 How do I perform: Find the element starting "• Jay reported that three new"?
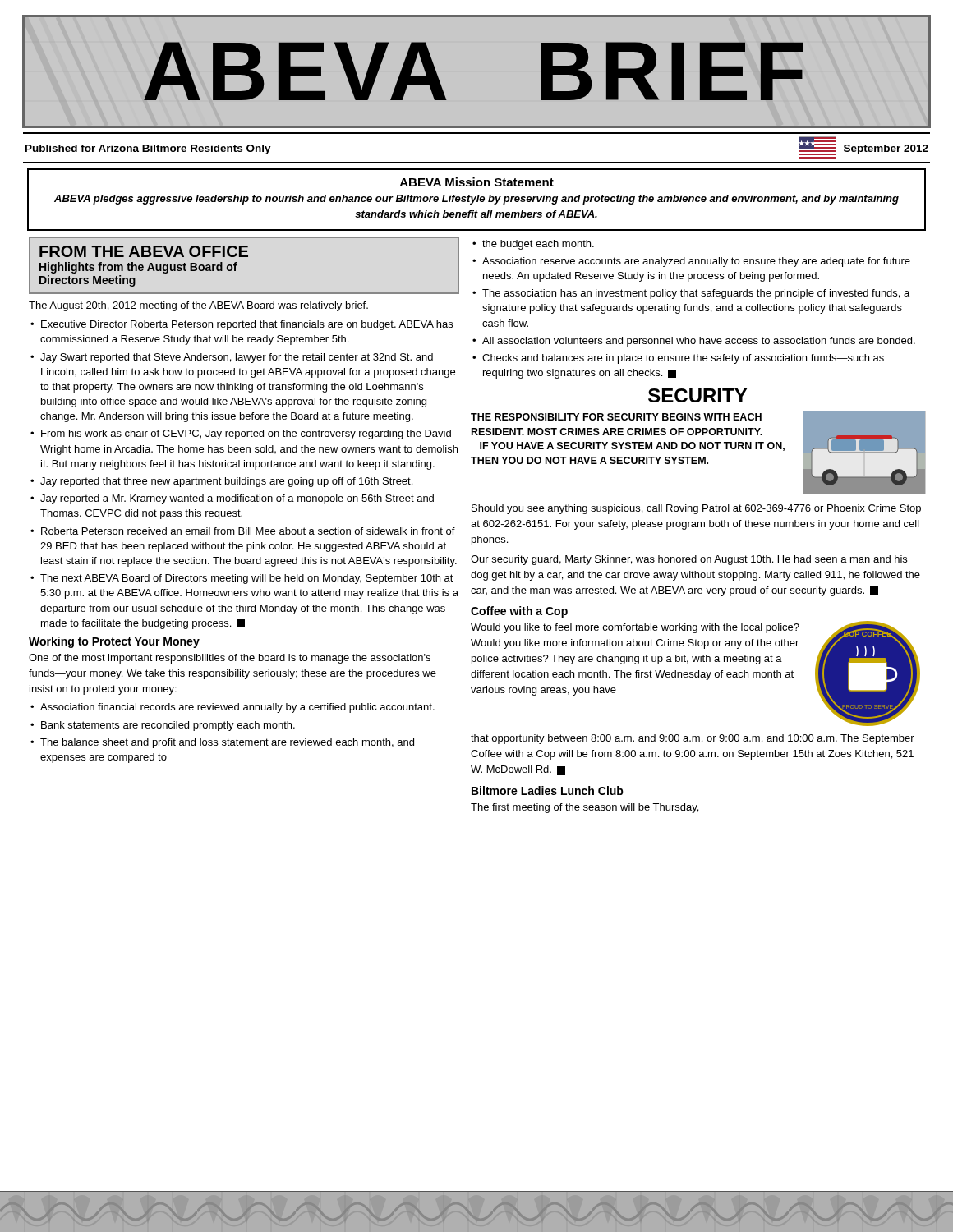[222, 481]
